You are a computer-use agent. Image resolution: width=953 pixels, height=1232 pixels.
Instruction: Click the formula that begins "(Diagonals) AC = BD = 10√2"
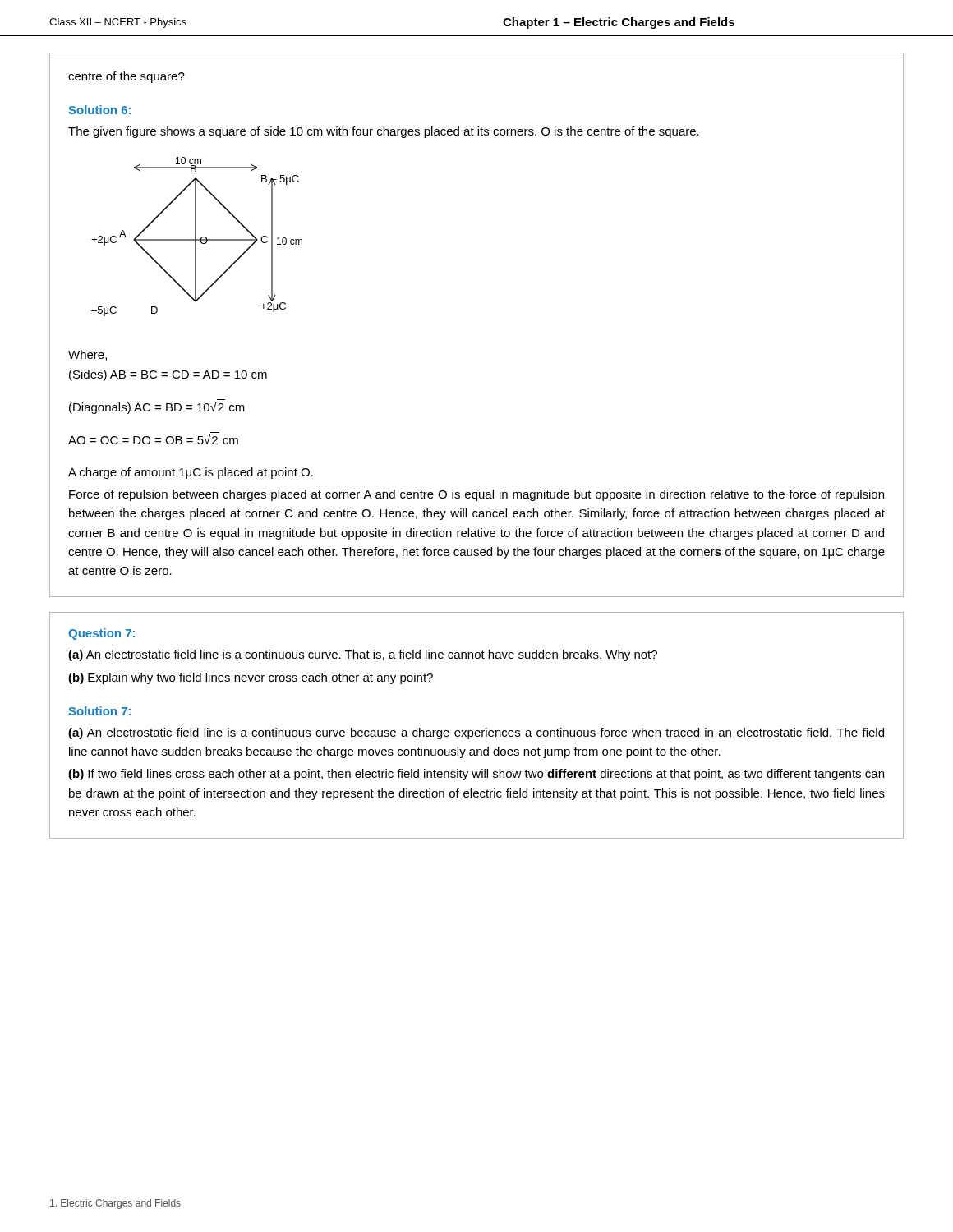[x=157, y=407]
